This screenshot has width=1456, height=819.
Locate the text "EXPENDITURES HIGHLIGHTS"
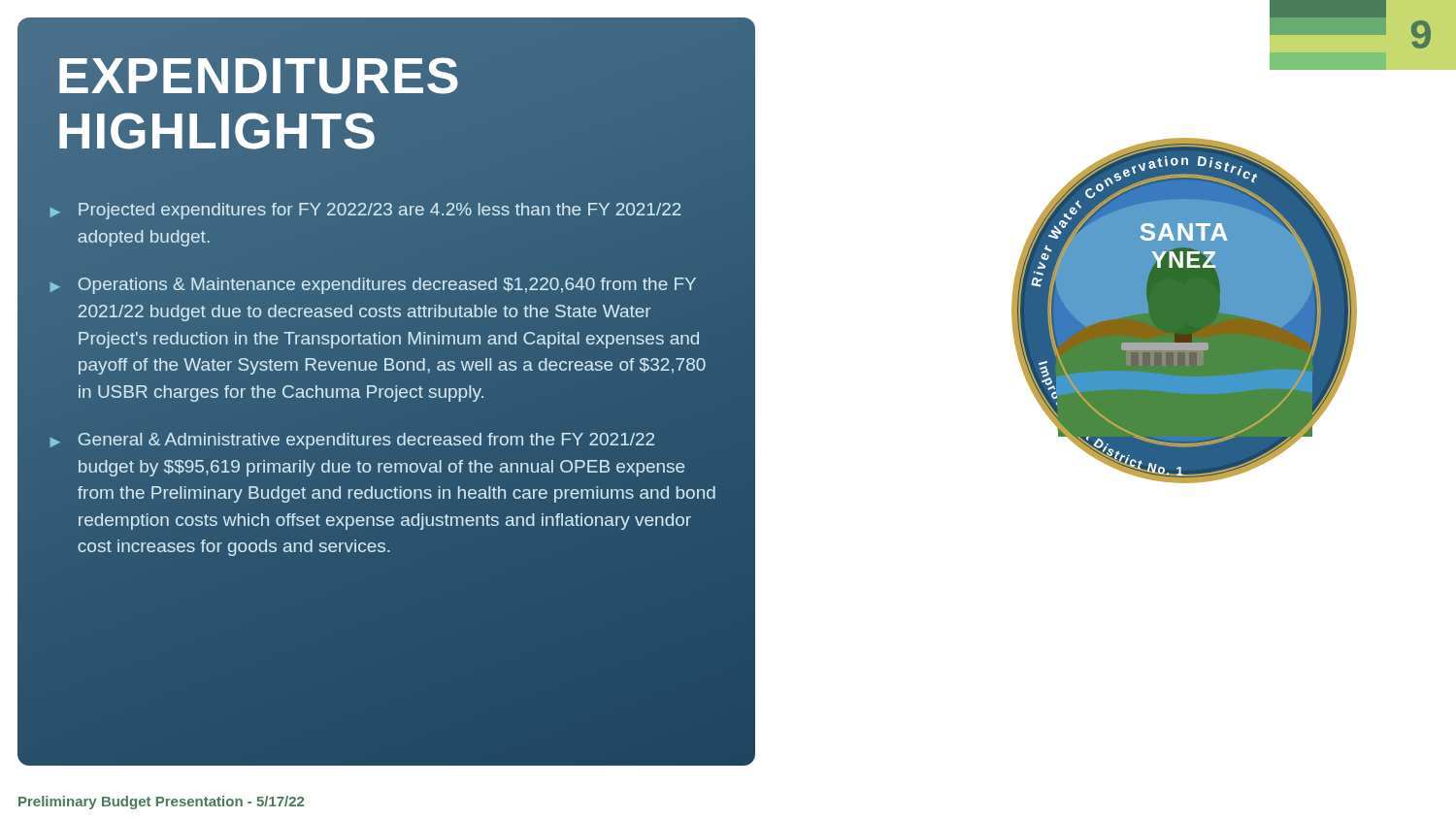click(259, 103)
